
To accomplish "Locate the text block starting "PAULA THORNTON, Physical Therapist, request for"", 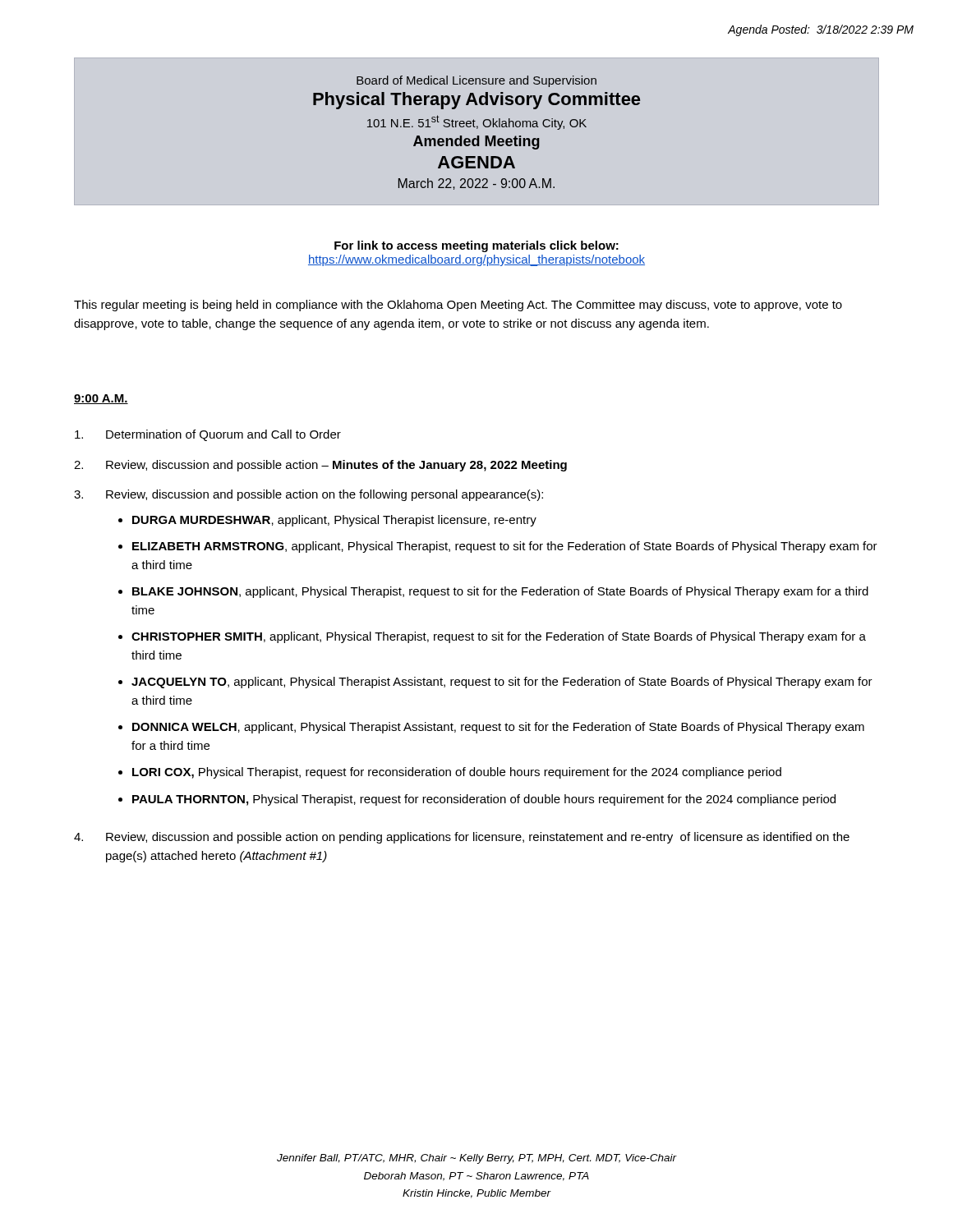I will [484, 798].
